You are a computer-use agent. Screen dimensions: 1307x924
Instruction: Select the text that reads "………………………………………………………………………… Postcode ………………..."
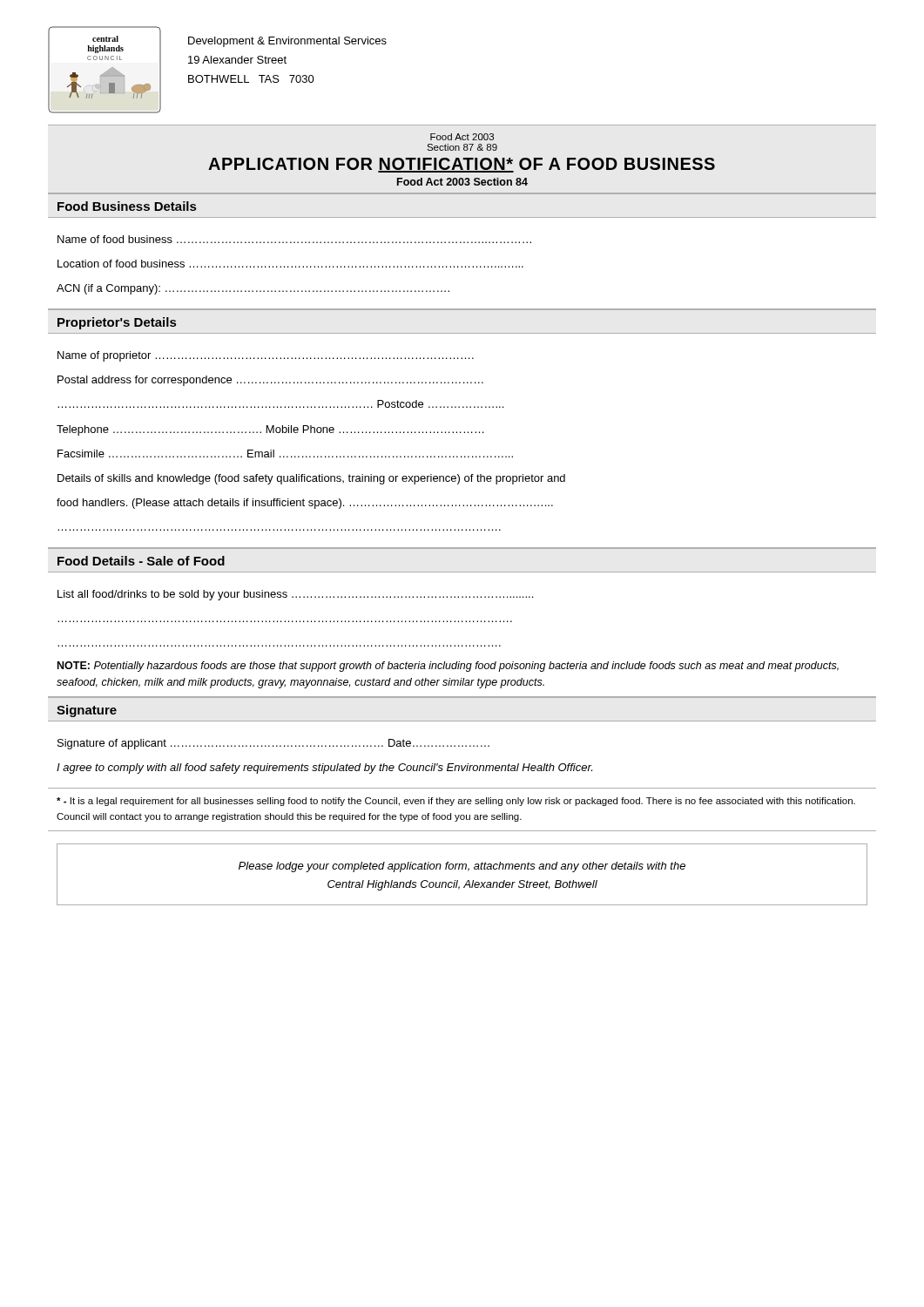[x=281, y=404]
